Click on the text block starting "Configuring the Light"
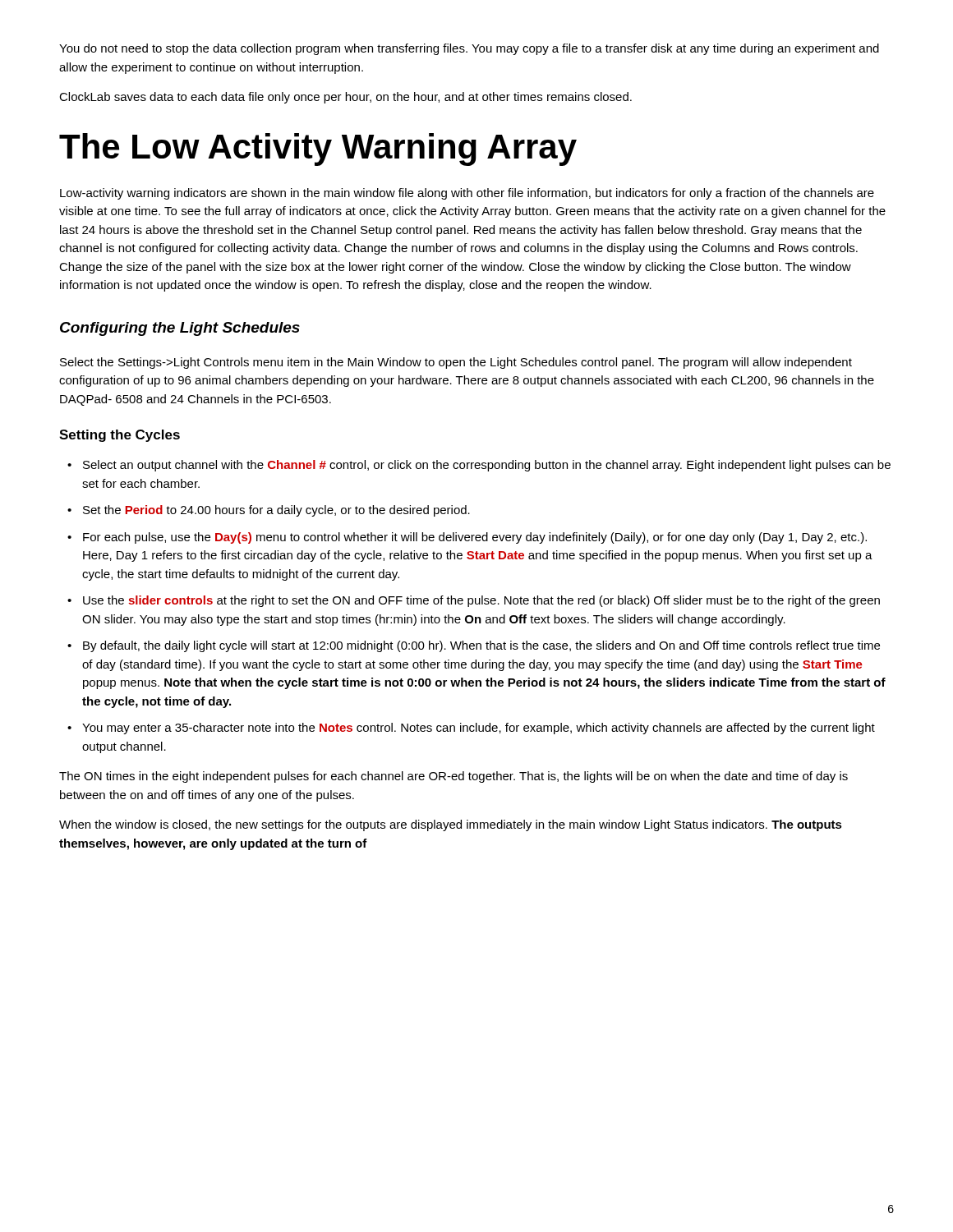This screenshot has height=1232, width=953. 180,329
